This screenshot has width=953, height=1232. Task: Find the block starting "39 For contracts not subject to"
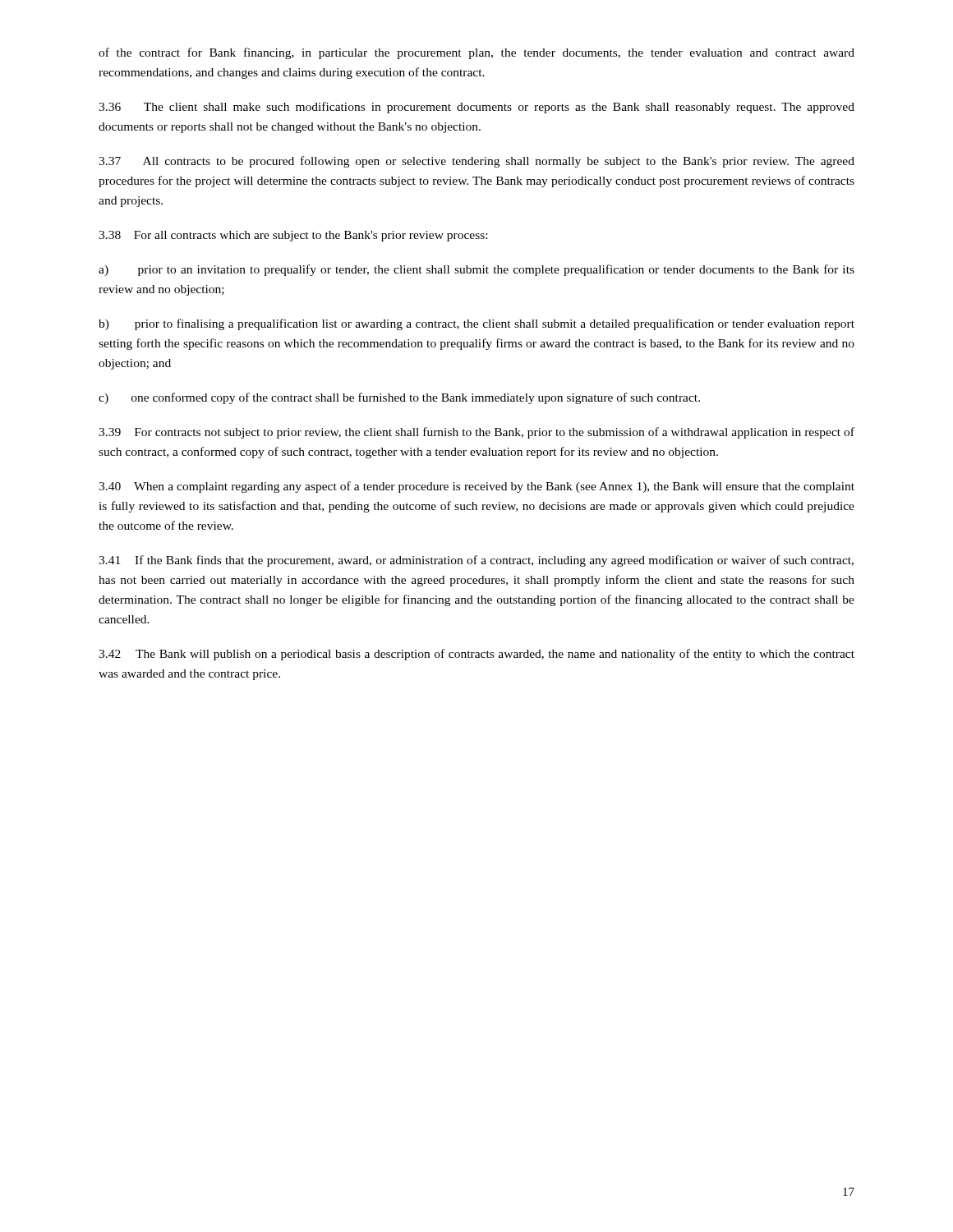(x=476, y=442)
